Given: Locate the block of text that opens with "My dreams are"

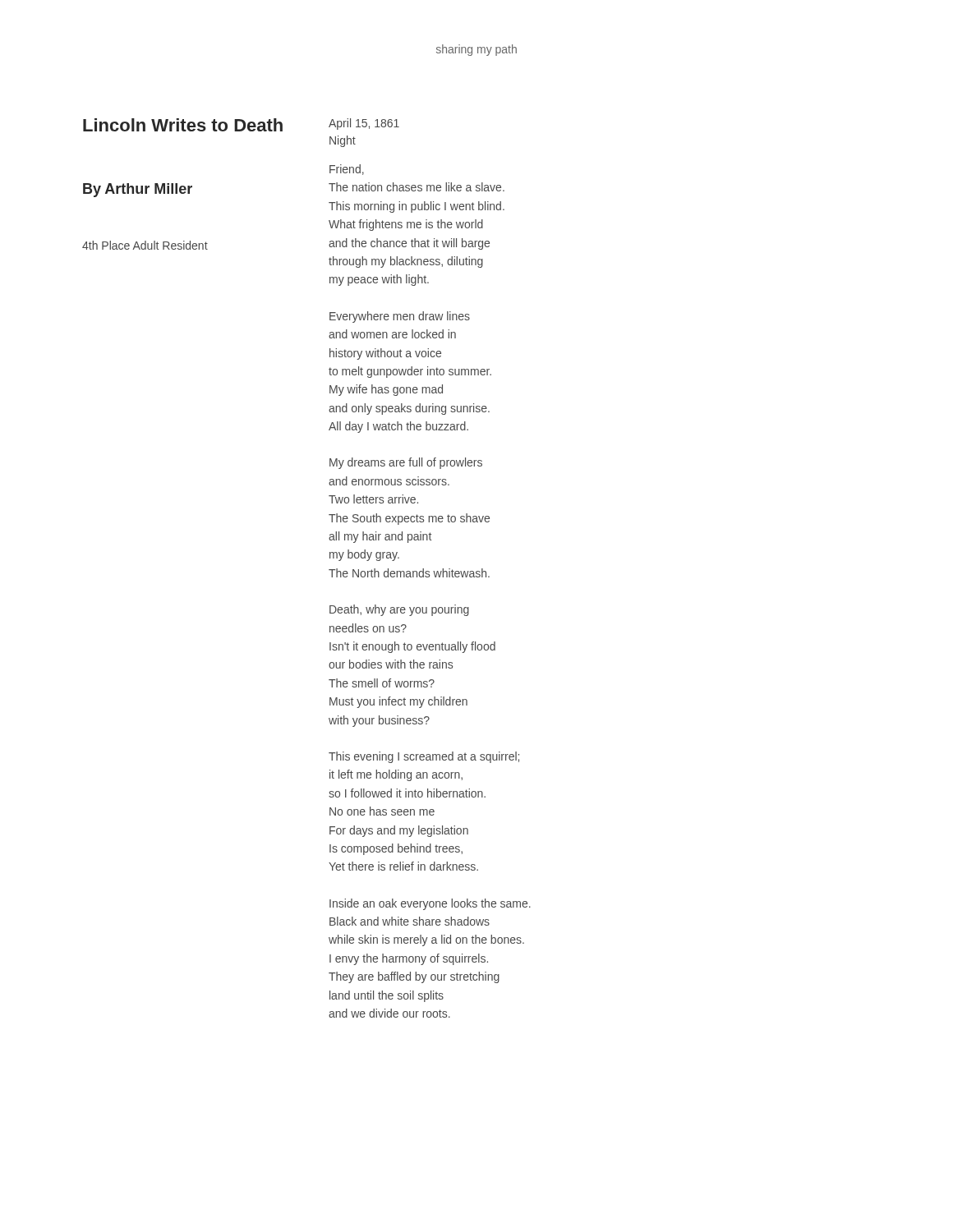Looking at the screenshot, I should click(410, 518).
